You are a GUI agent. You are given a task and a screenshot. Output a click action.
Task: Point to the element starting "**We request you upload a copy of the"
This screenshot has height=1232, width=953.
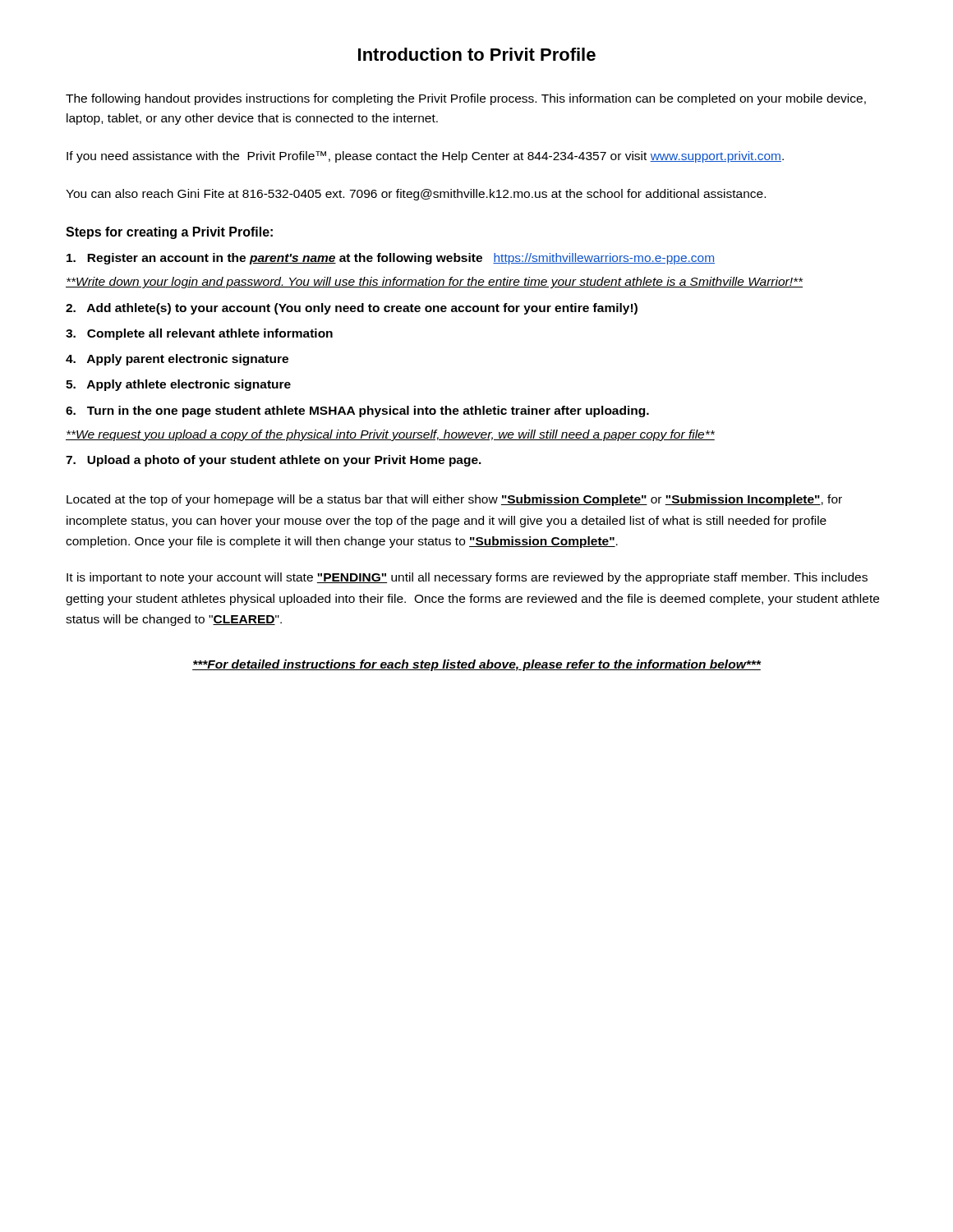390,434
